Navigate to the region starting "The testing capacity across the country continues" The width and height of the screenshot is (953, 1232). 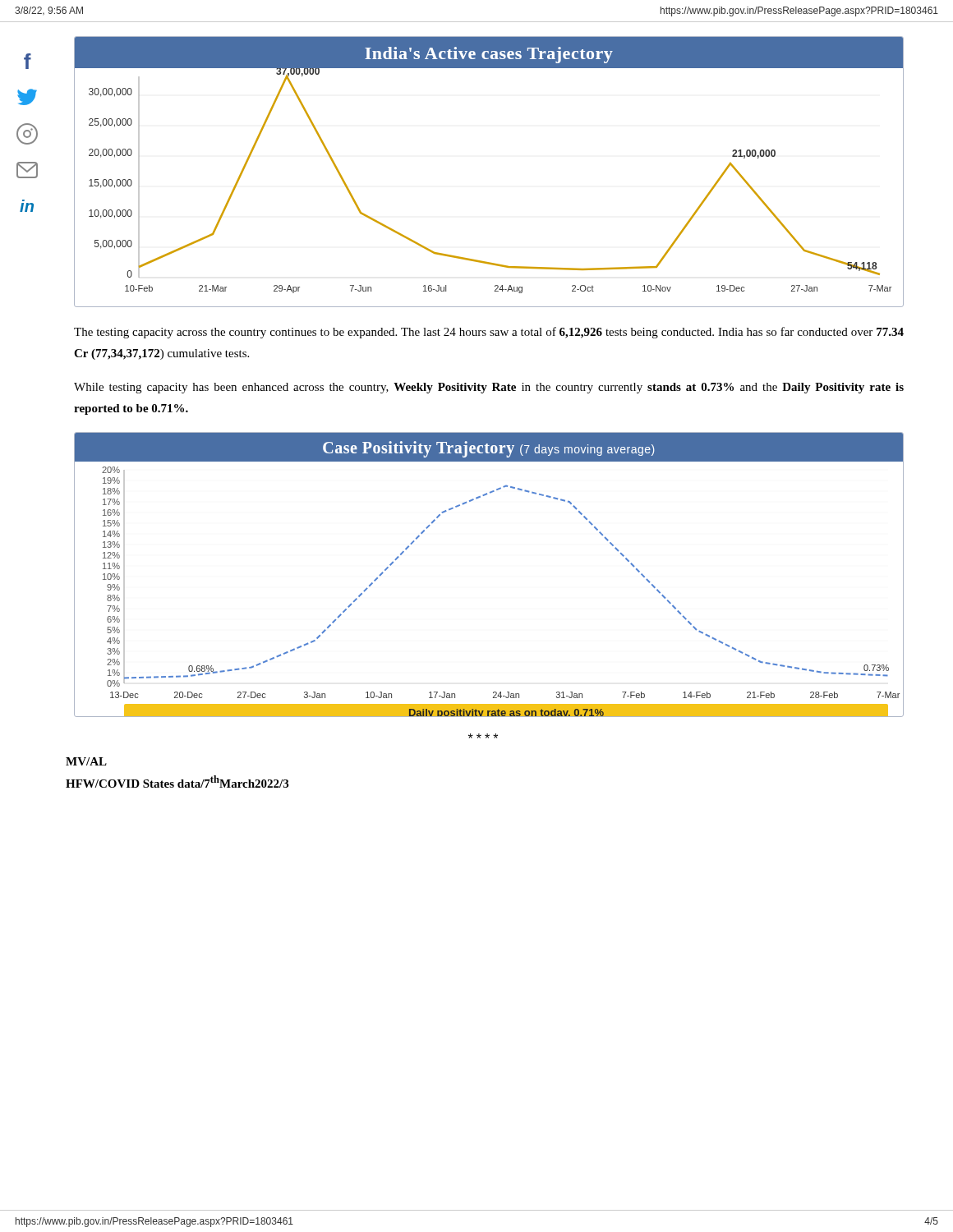(489, 342)
